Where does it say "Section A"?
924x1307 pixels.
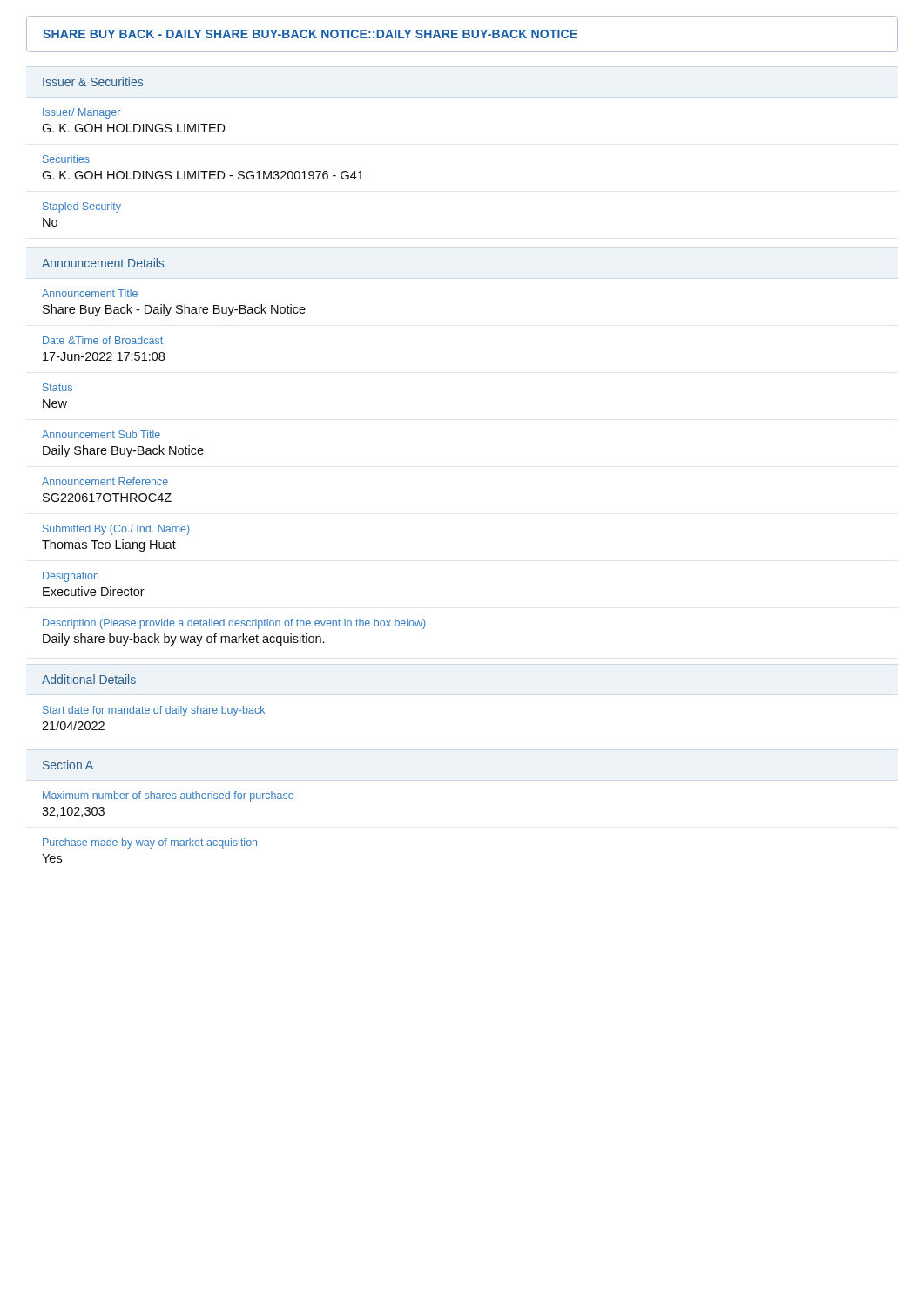(x=68, y=765)
